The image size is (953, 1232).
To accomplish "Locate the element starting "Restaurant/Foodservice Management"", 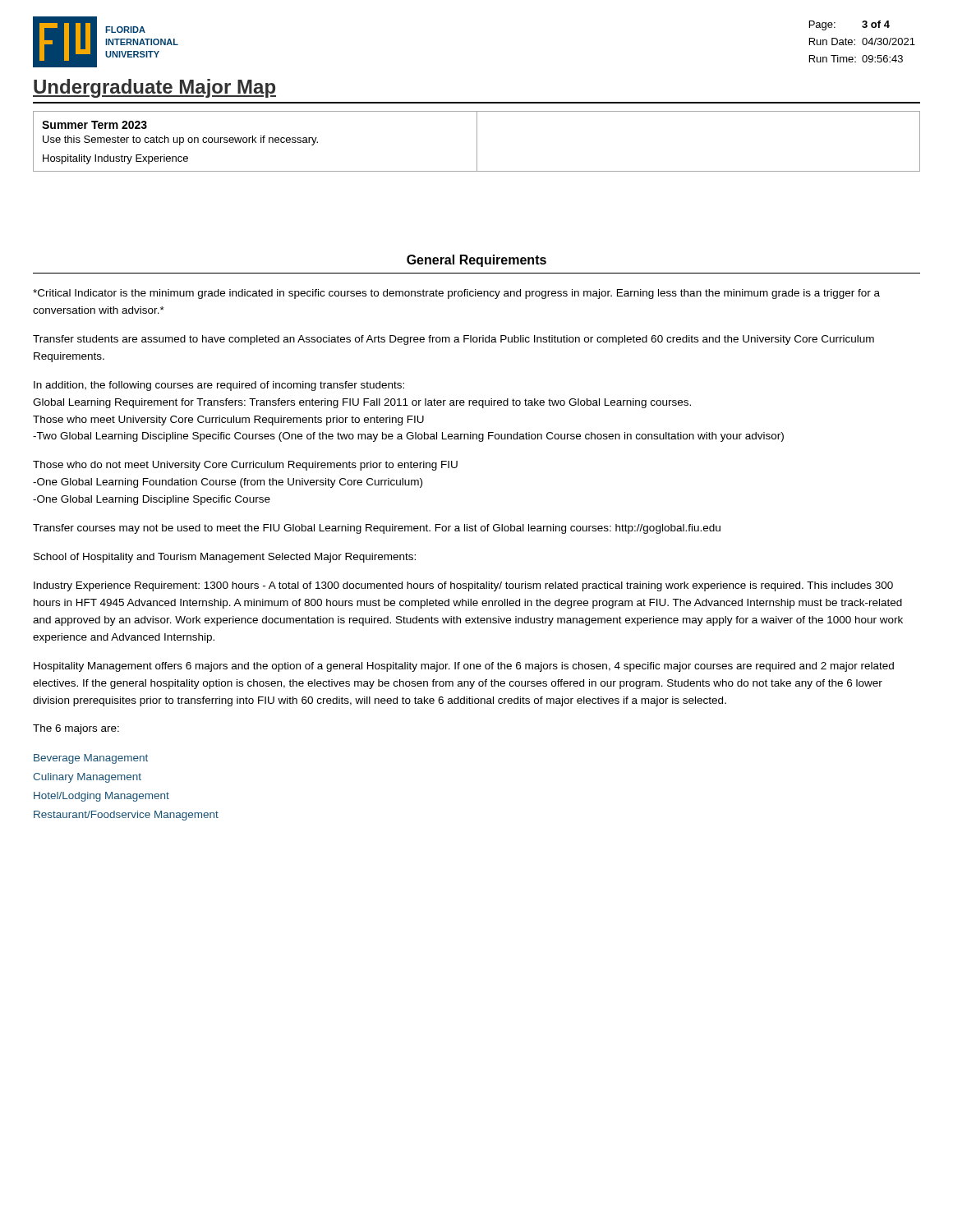I will coord(126,814).
